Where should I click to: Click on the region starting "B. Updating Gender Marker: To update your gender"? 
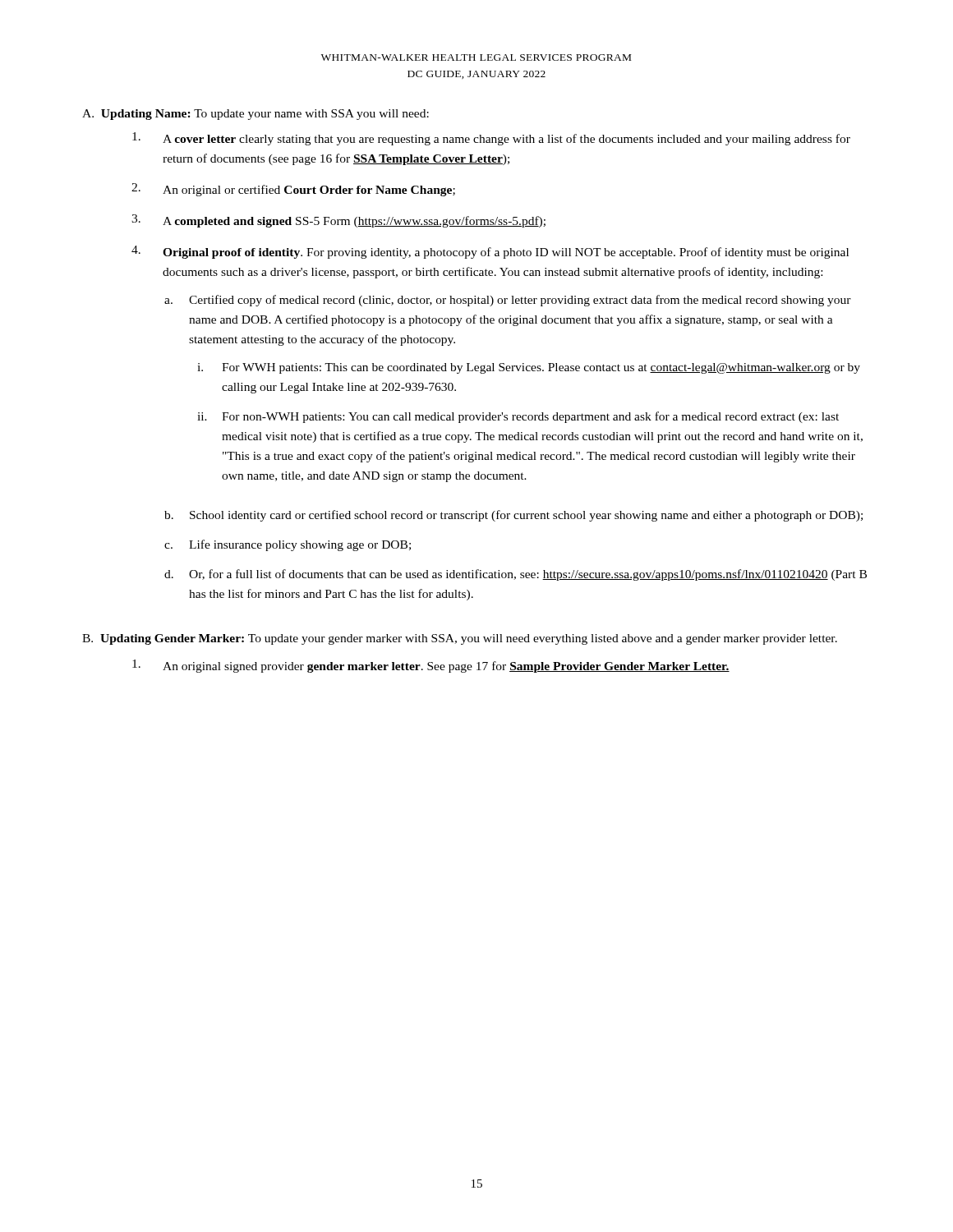tap(476, 652)
